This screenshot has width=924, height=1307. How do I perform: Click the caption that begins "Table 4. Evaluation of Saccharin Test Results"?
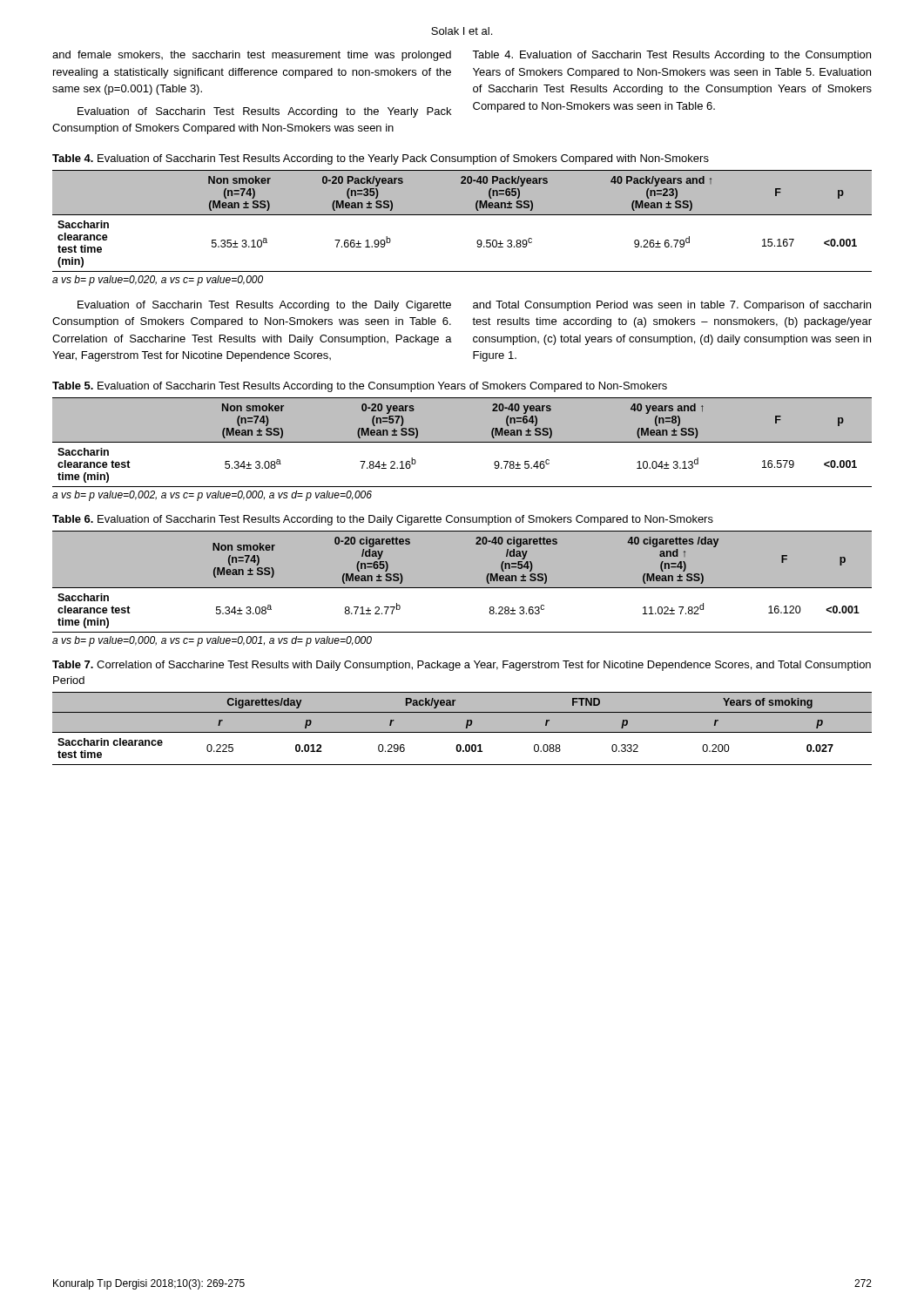[381, 158]
